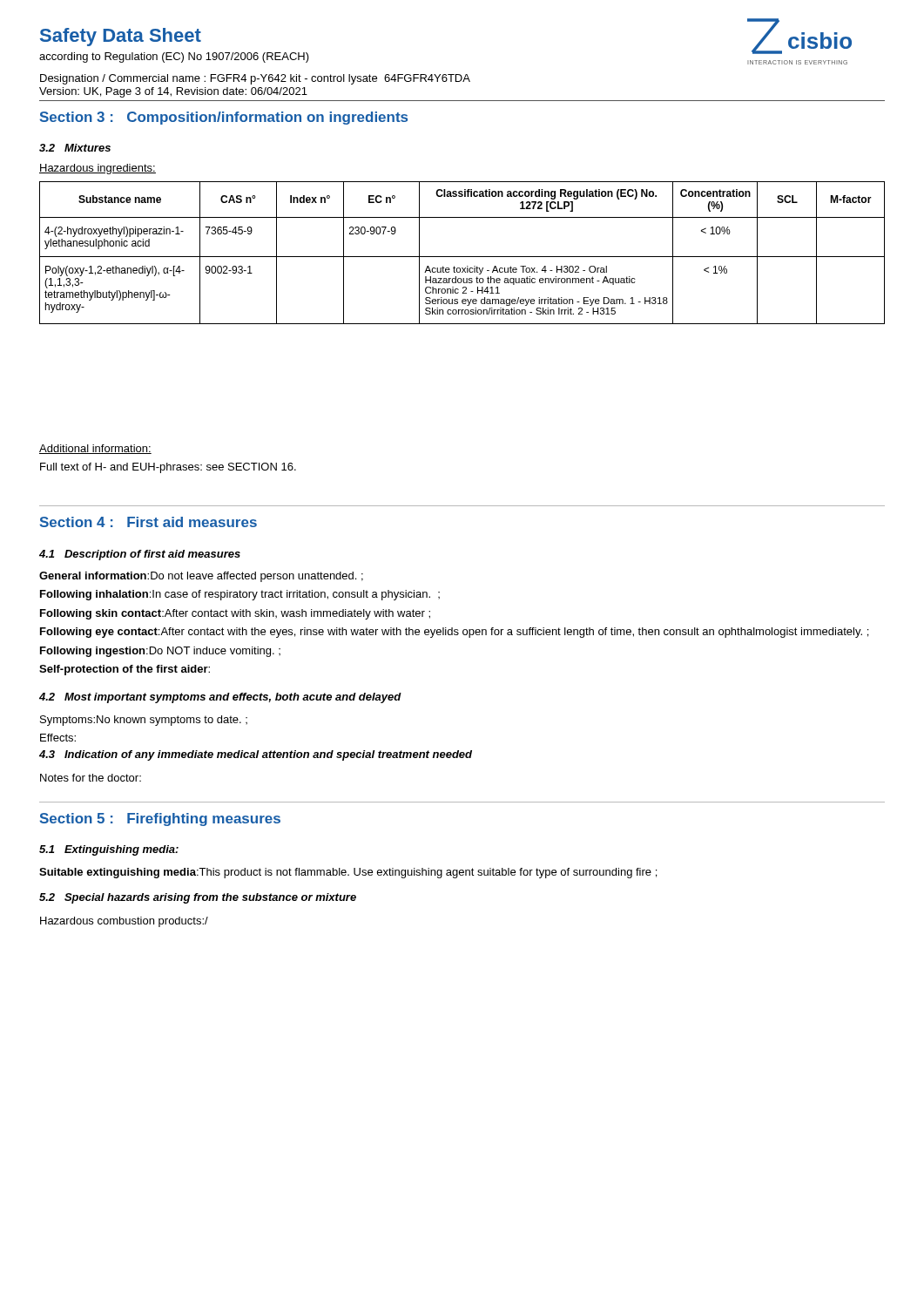Image resolution: width=924 pixels, height=1307 pixels.
Task: Select the text block with the text "Designation / Commercial name"
Action: pos(255,85)
